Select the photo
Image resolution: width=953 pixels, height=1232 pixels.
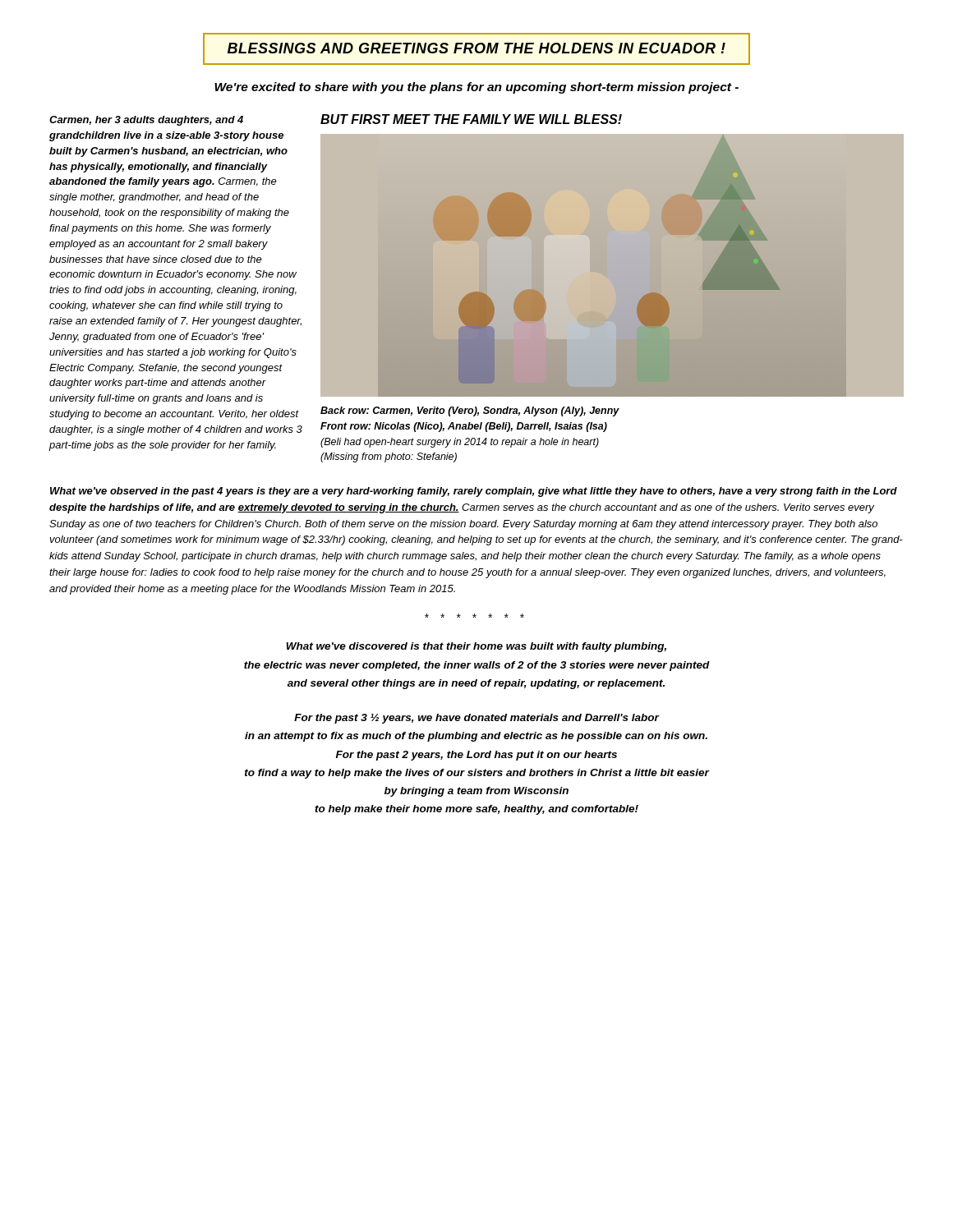click(612, 265)
